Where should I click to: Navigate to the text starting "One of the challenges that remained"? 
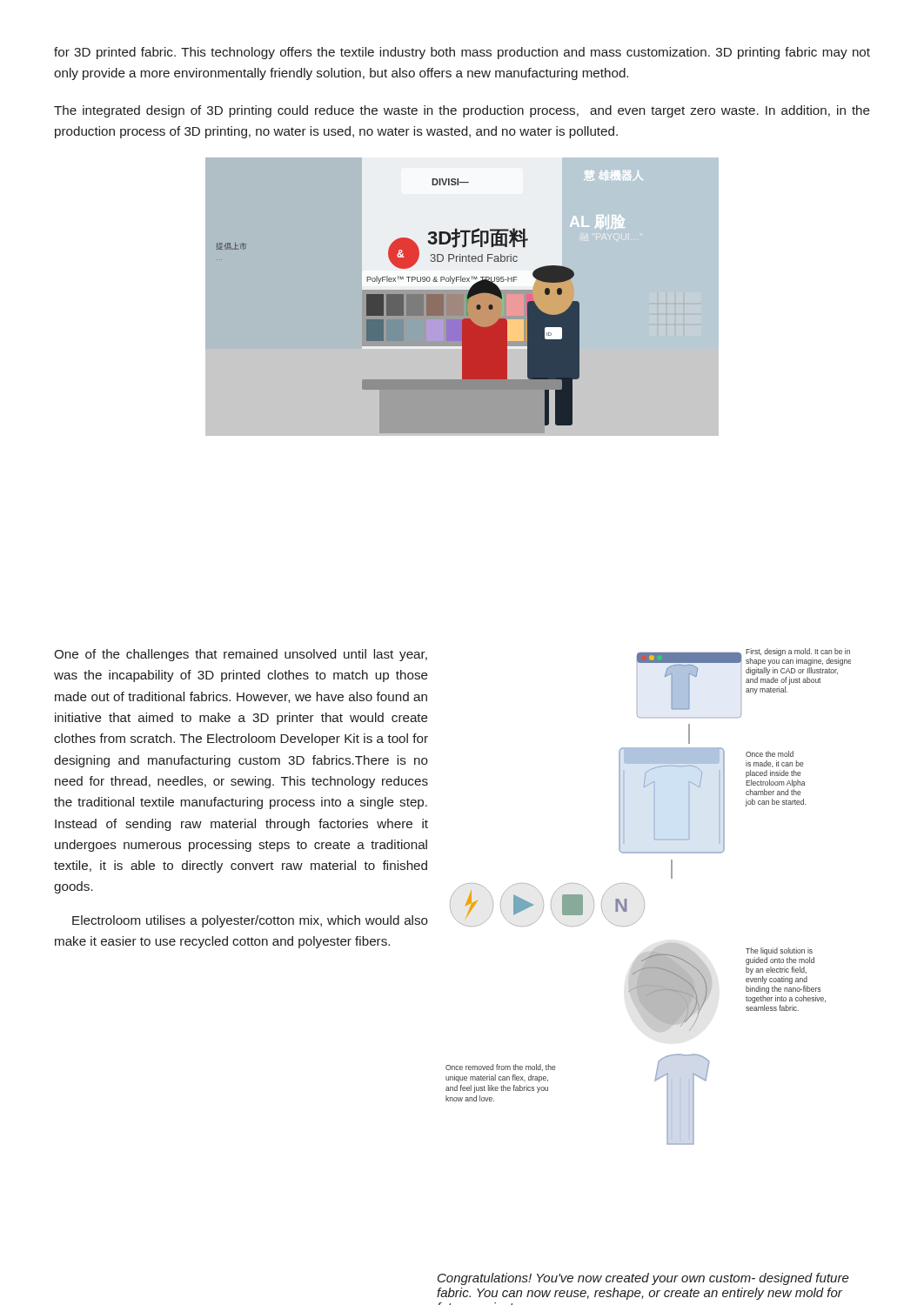pyautogui.click(x=241, y=798)
